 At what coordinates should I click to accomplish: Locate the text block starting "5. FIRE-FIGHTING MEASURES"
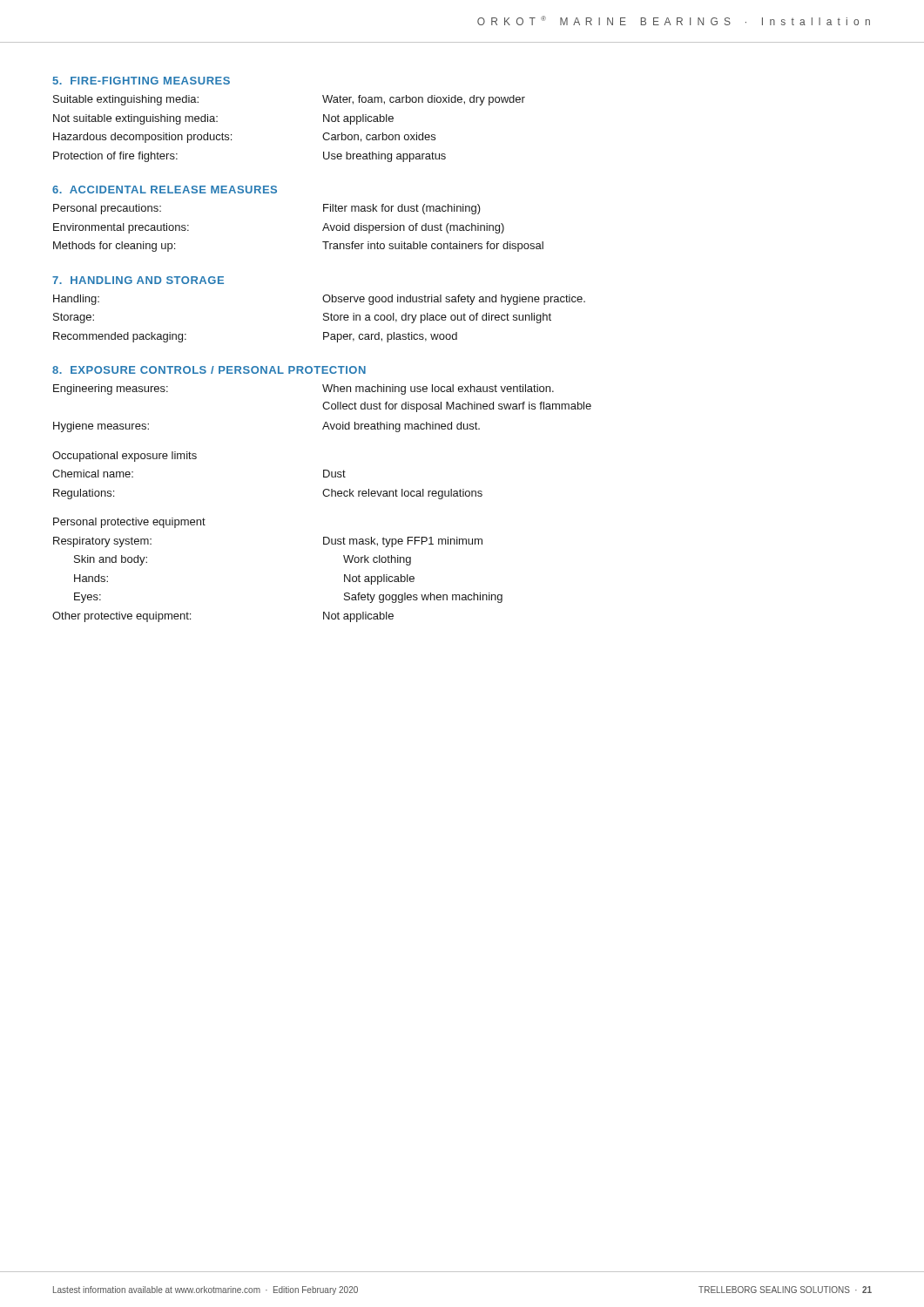(x=142, y=81)
